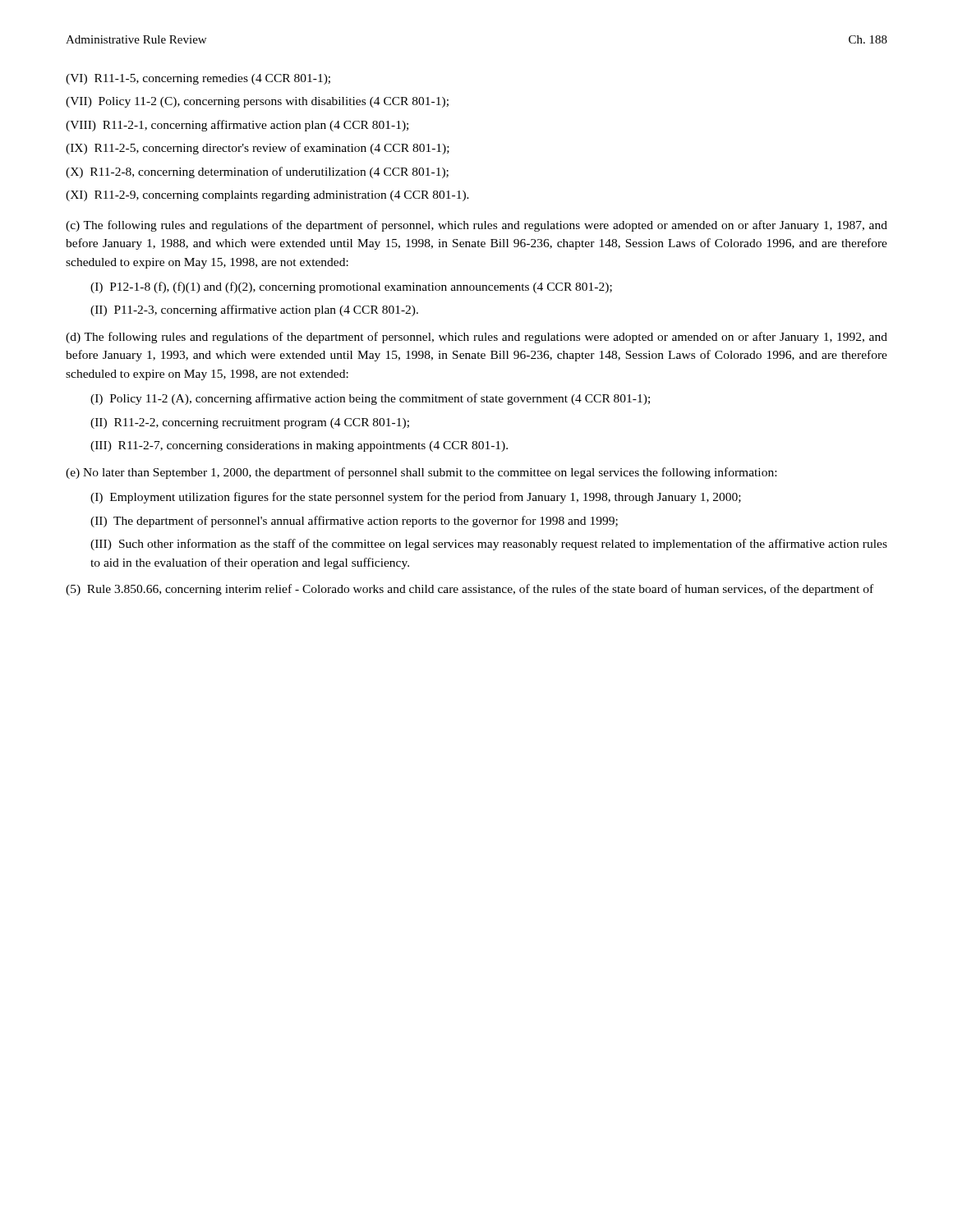Find the block starting "(II) The department of personnel's annual affirmative action"
Screen dimensions: 1232x953
pyautogui.click(x=354, y=520)
